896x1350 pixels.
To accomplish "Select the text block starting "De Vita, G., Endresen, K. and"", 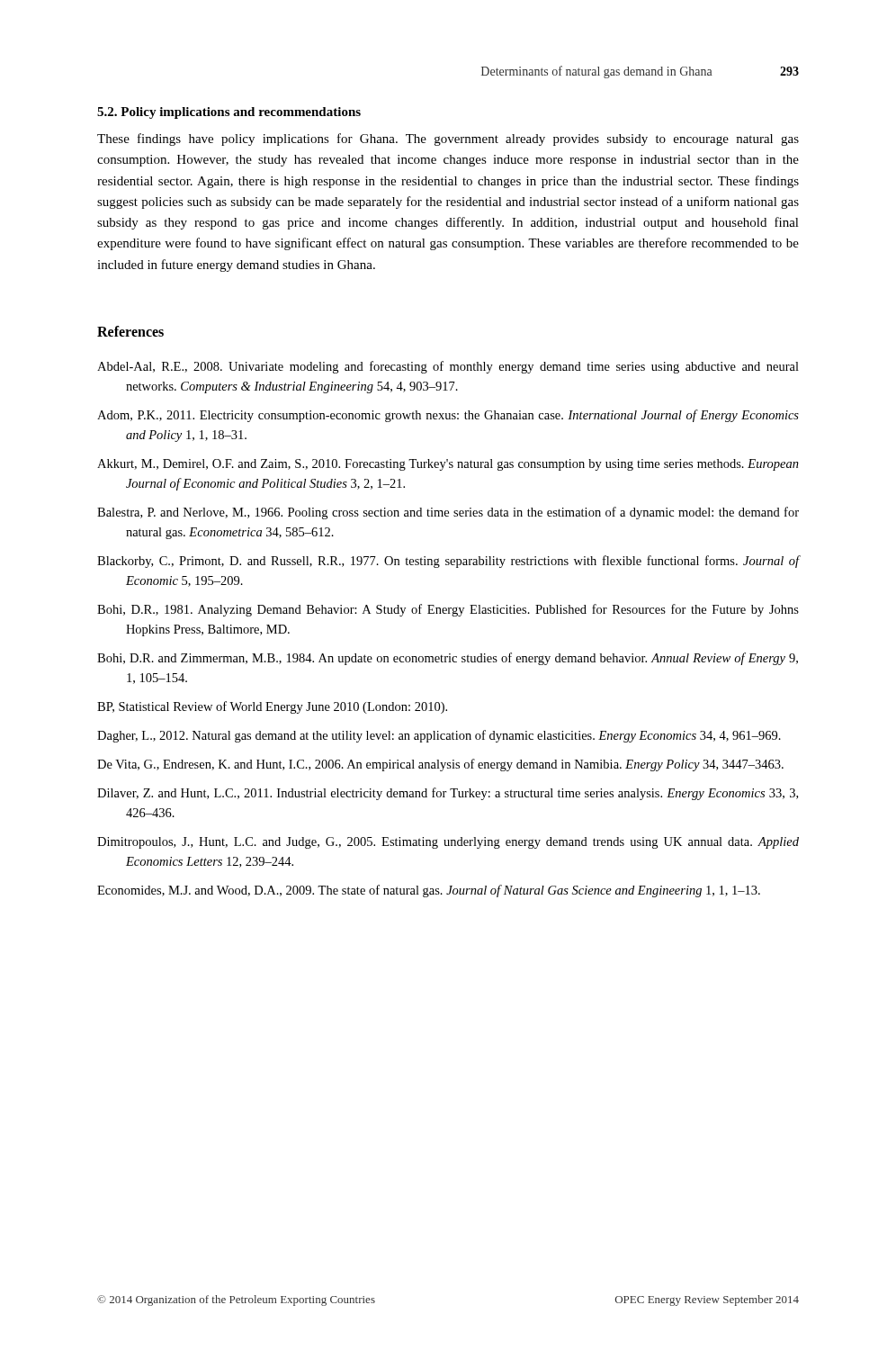I will coord(441,764).
